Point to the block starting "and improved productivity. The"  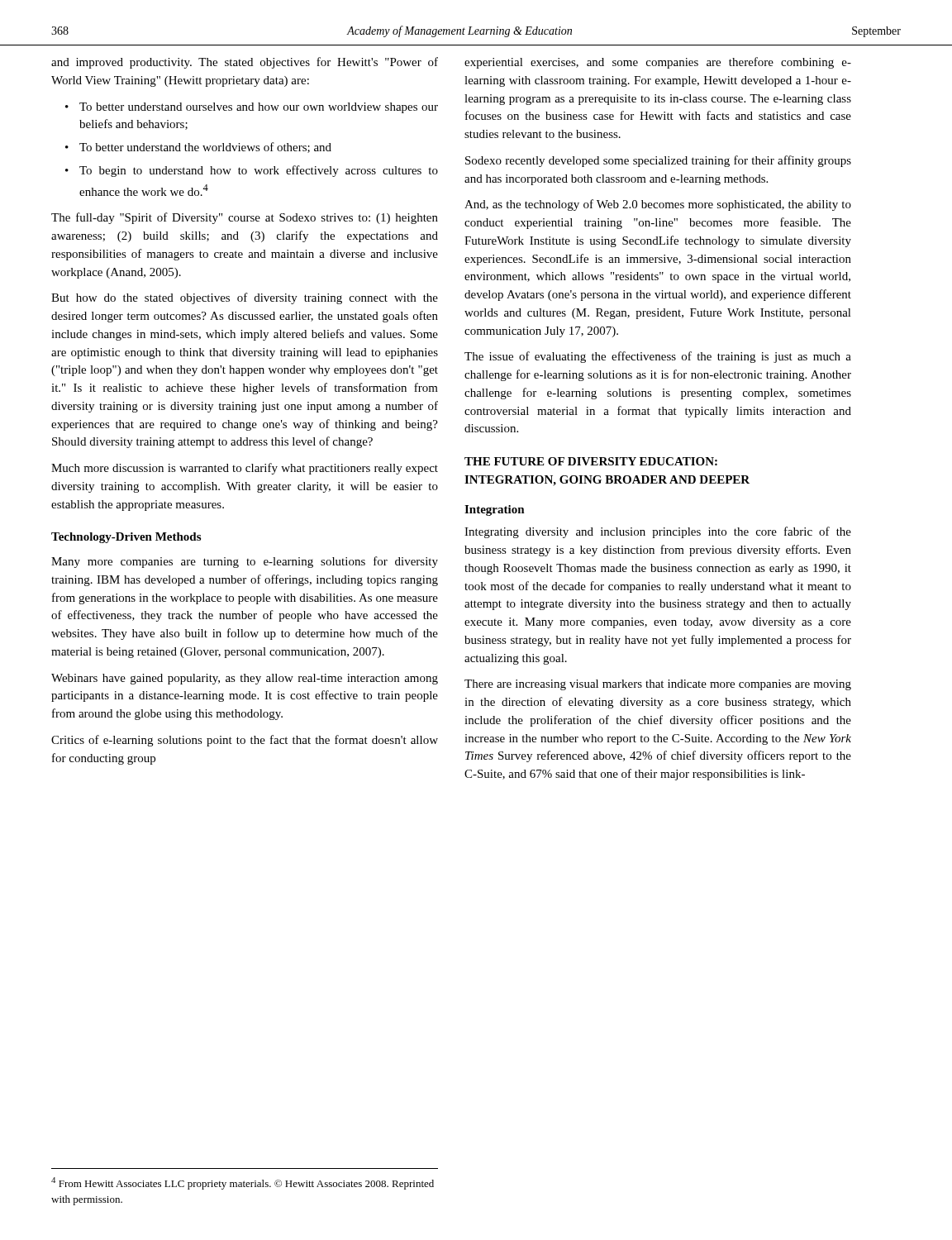pyautogui.click(x=245, y=72)
